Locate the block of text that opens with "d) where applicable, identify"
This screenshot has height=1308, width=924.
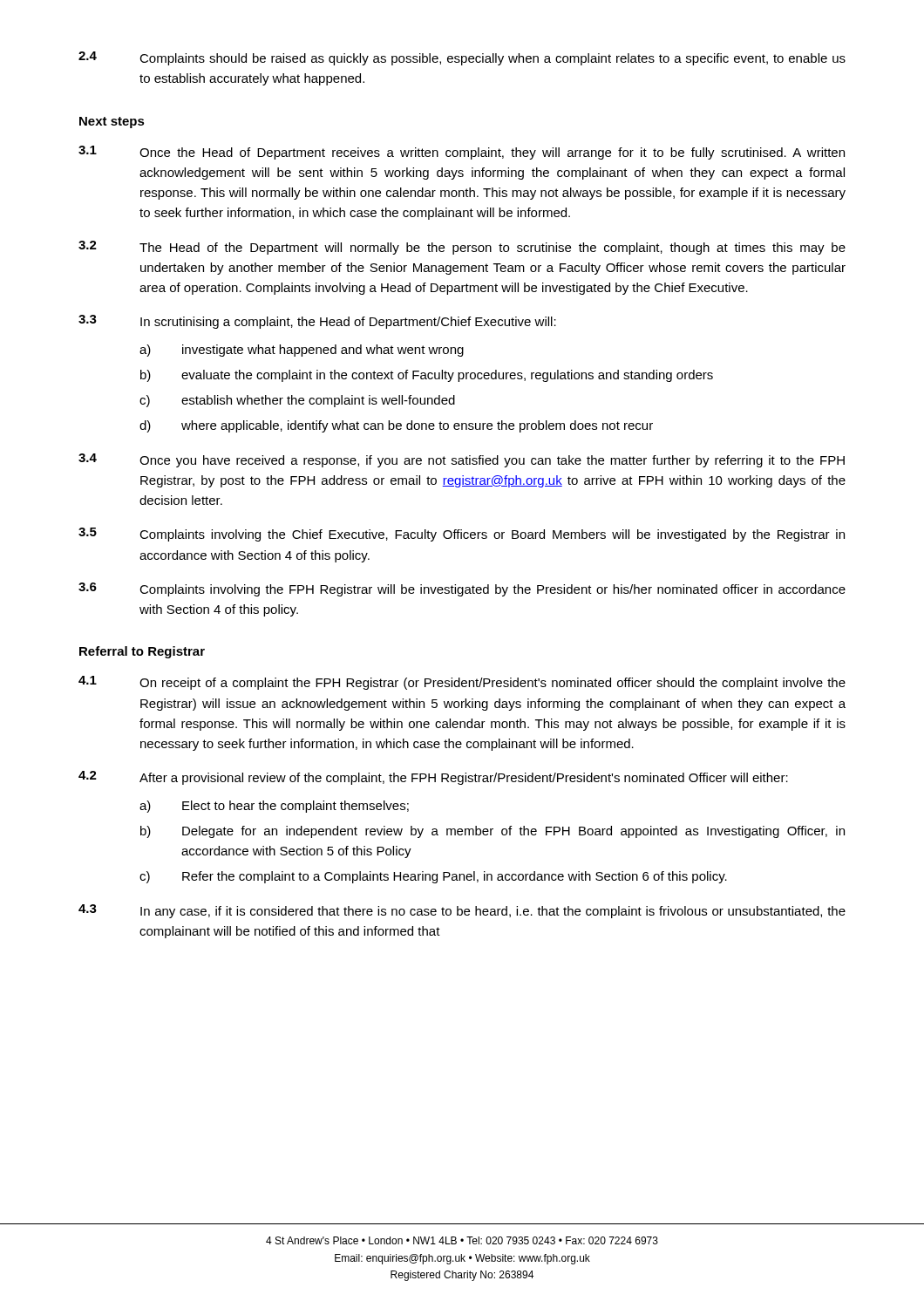click(x=492, y=425)
